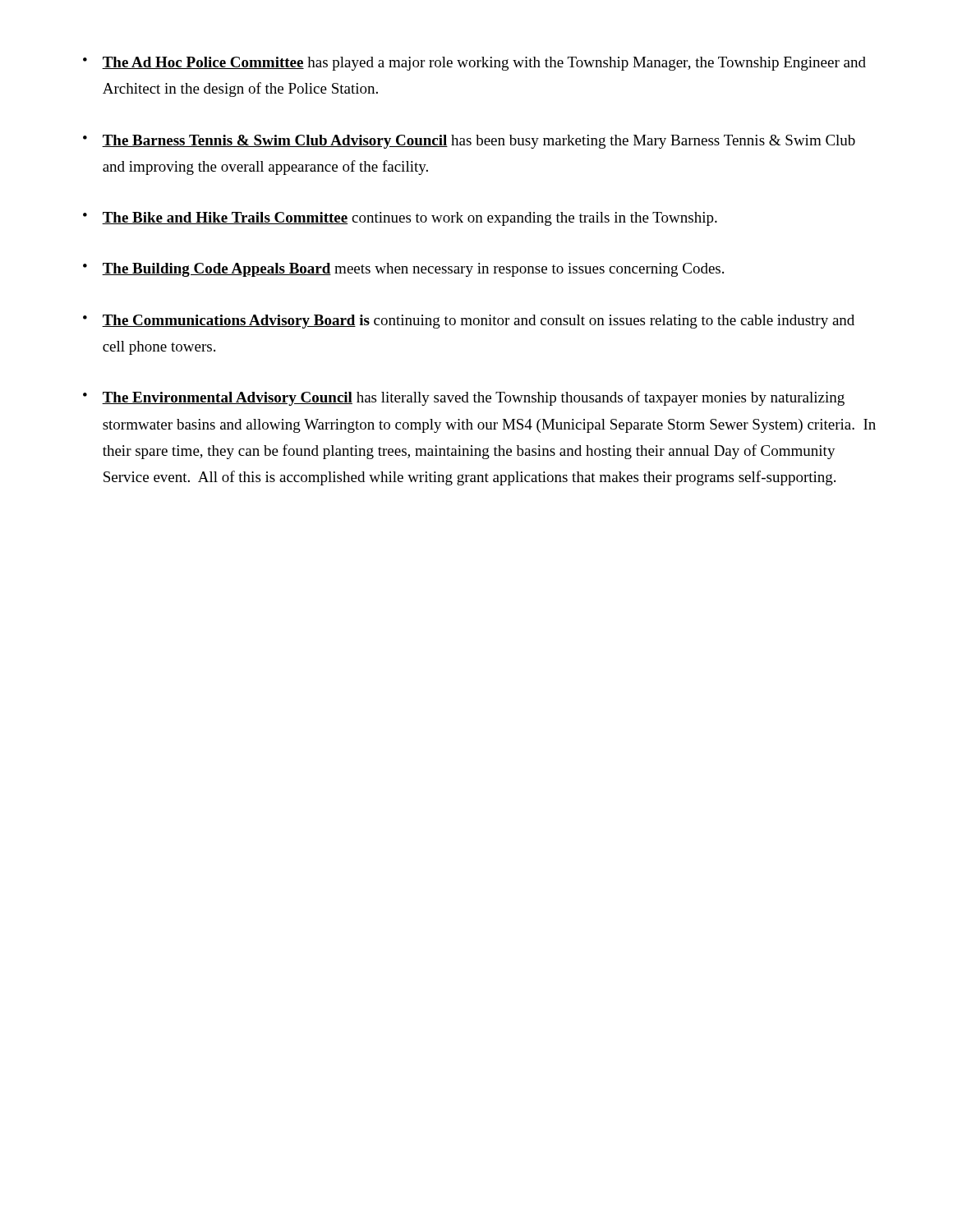Find the block on this page that starts "• The Building Code Appeals Board"
Viewport: 953px width, 1232px height.
(x=404, y=269)
